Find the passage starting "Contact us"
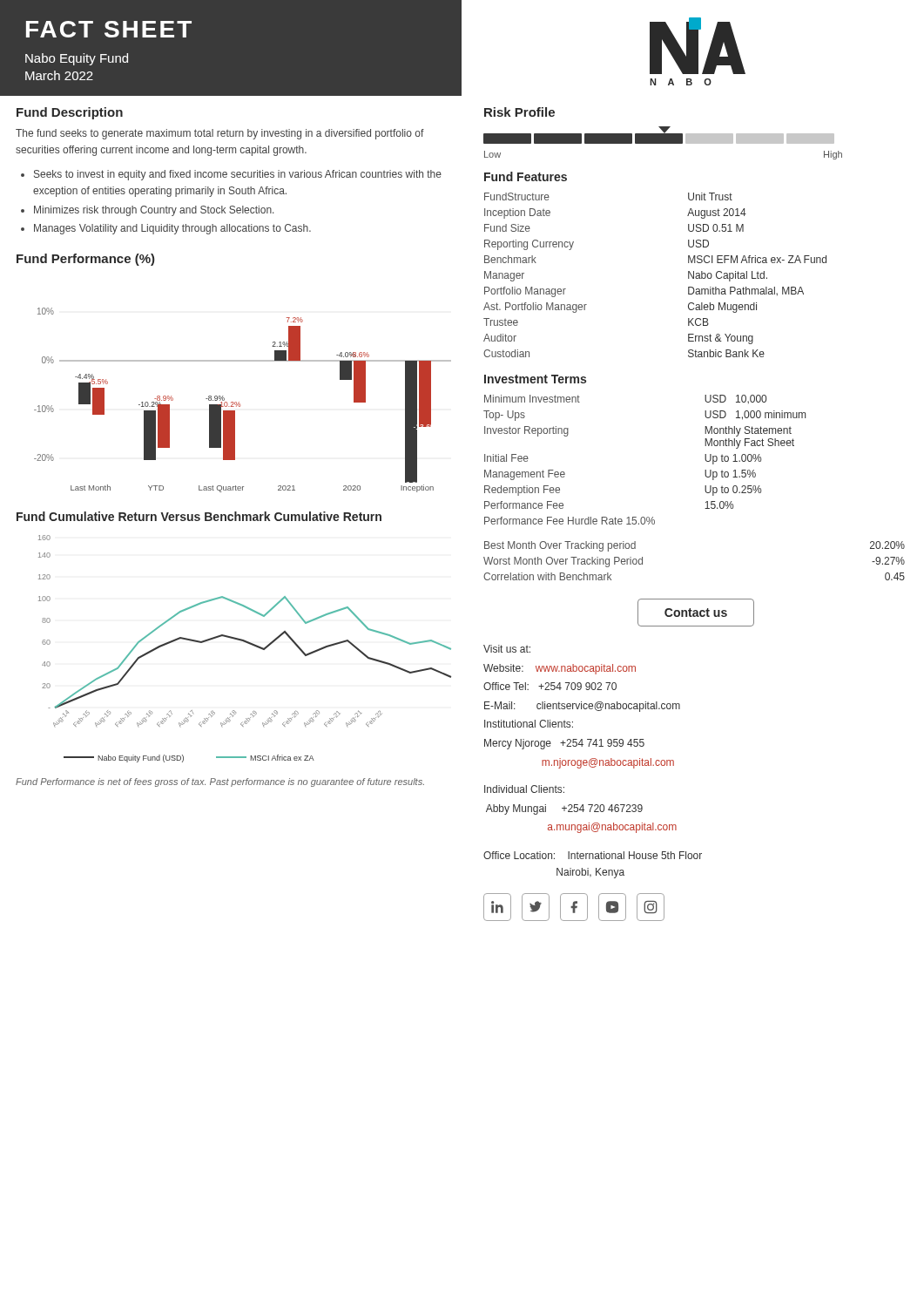 tap(696, 613)
